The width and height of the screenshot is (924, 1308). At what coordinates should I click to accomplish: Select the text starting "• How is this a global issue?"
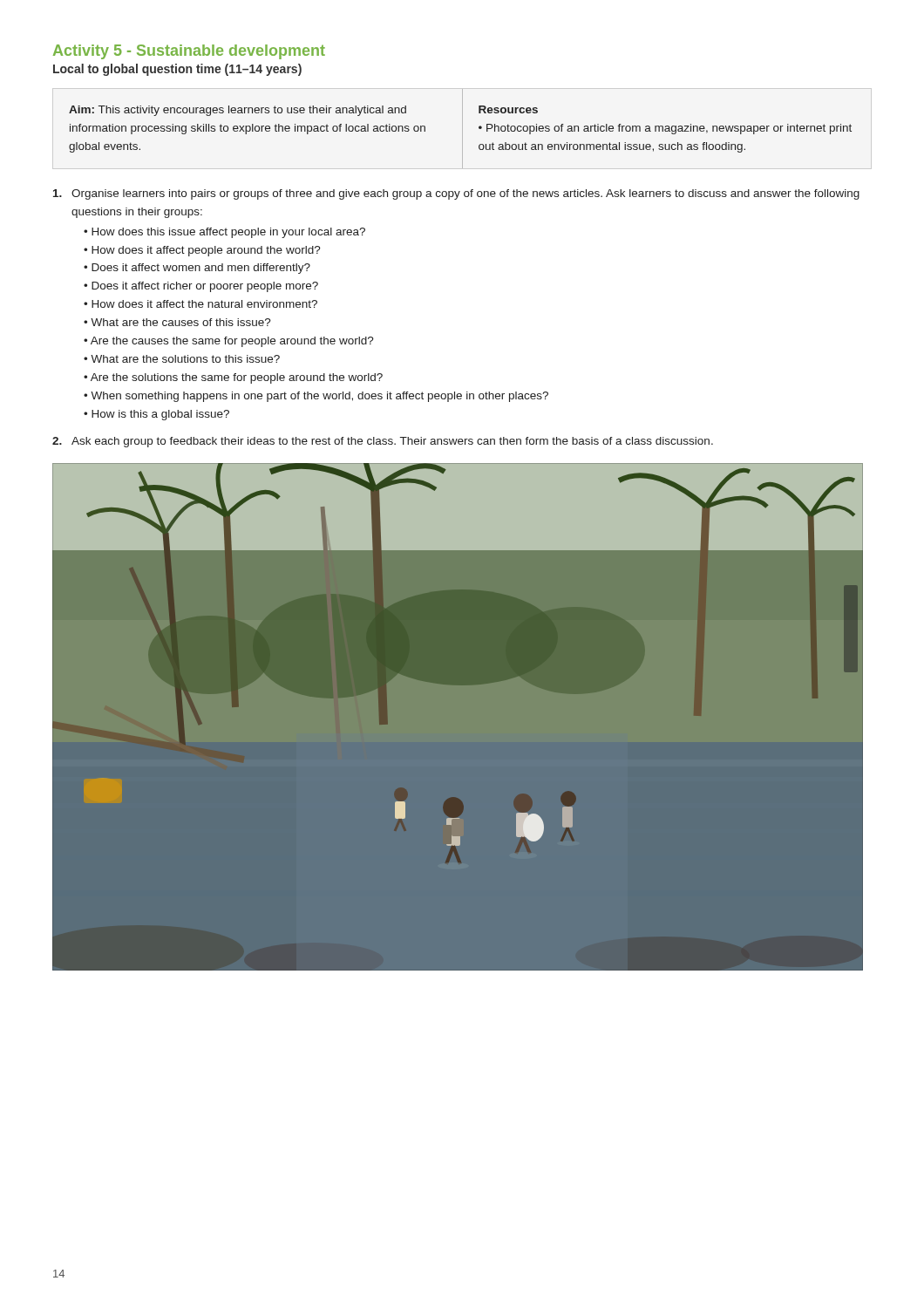(157, 414)
